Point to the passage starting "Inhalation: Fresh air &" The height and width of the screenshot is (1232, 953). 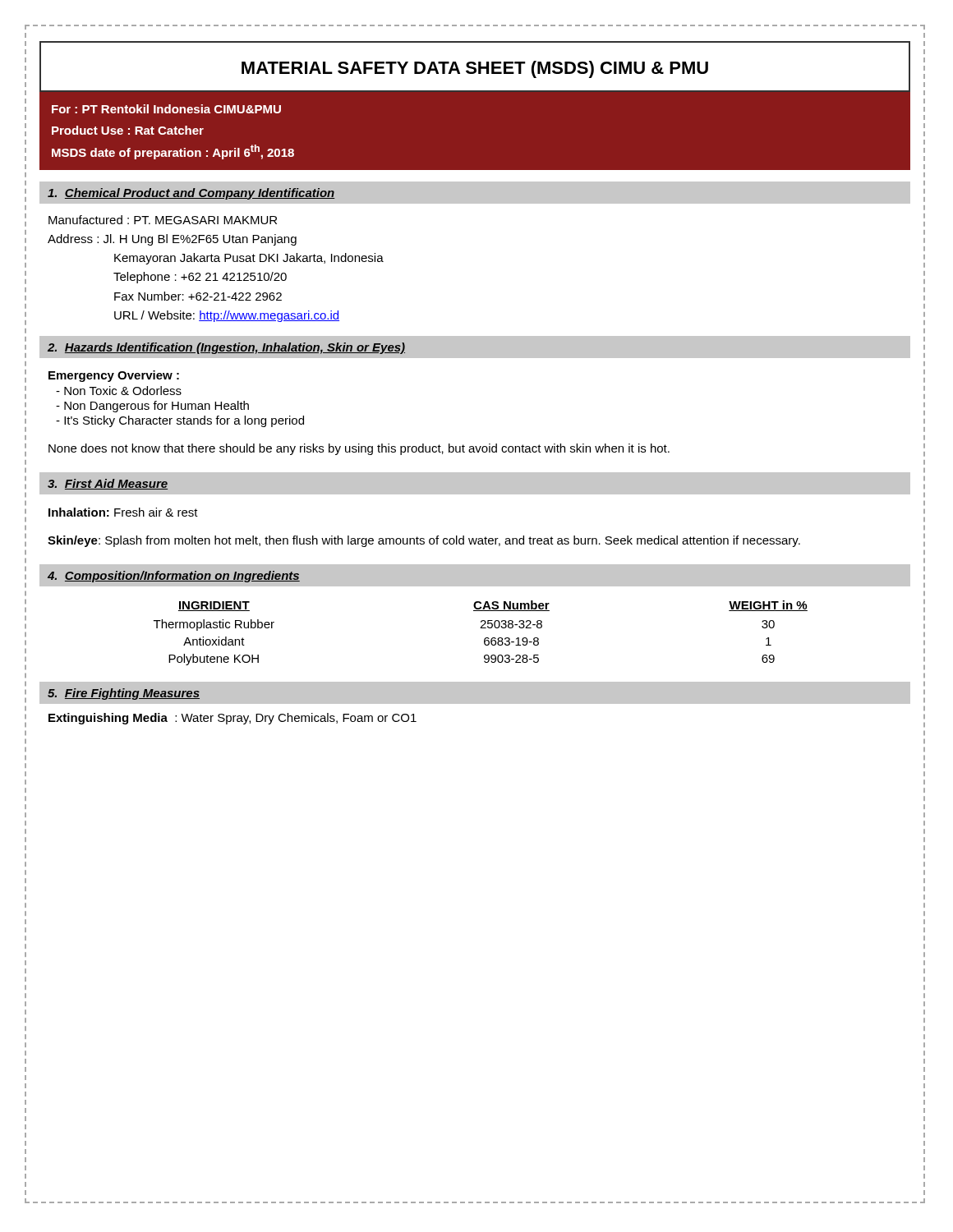[123, 512]
